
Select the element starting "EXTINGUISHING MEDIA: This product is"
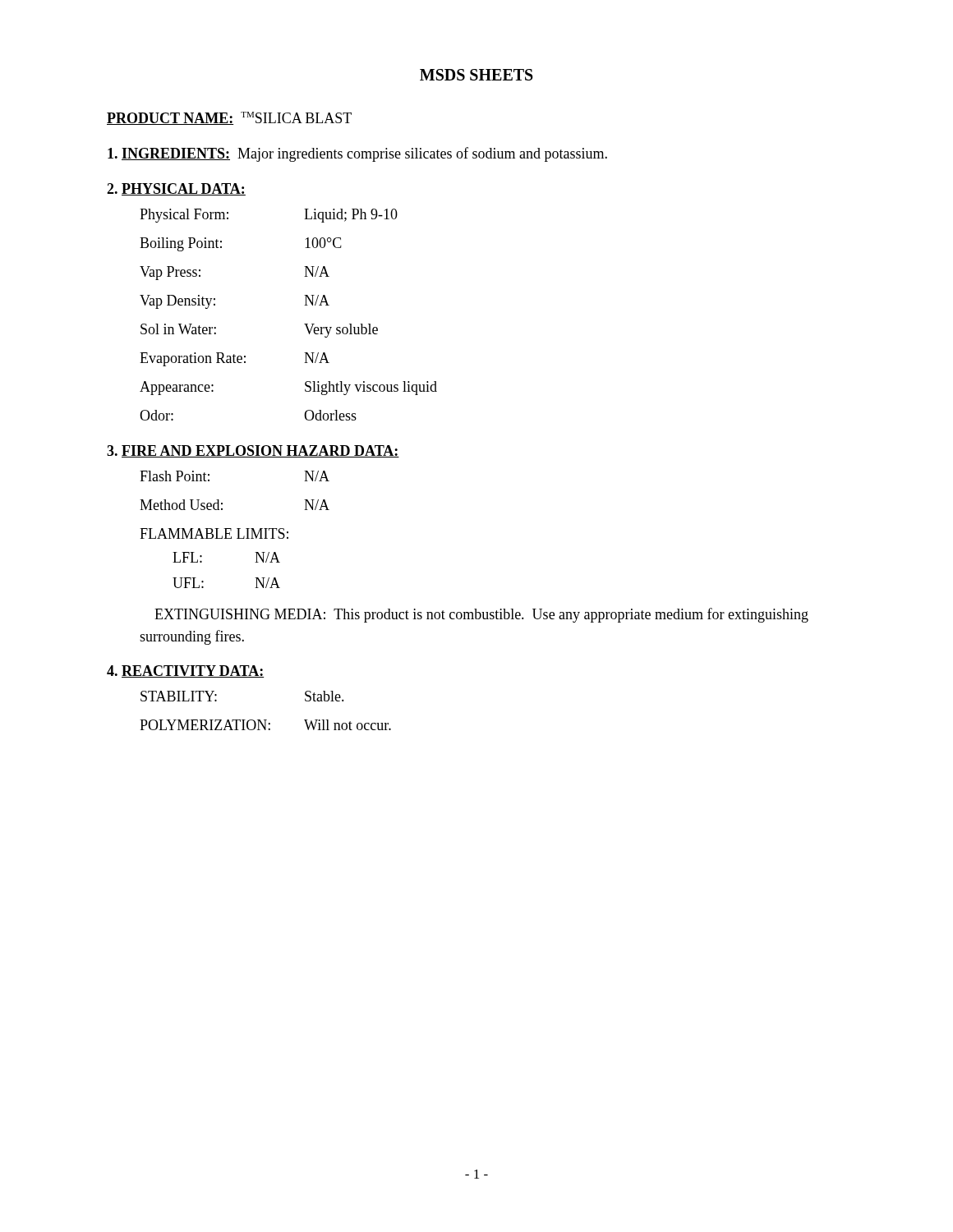pos(474,625)
